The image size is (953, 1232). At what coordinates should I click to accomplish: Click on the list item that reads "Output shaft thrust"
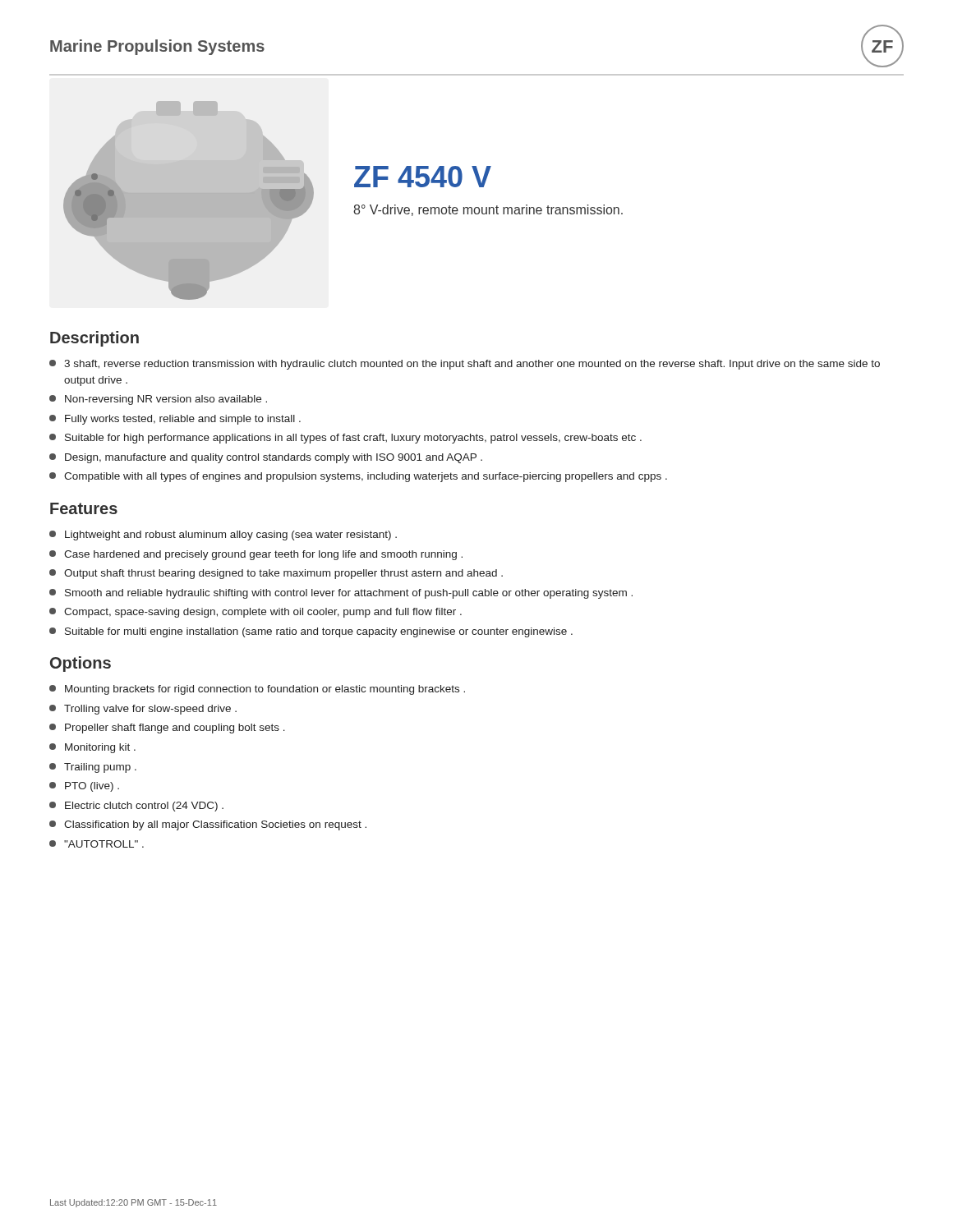pyautogui.click(x=476, y=573)
